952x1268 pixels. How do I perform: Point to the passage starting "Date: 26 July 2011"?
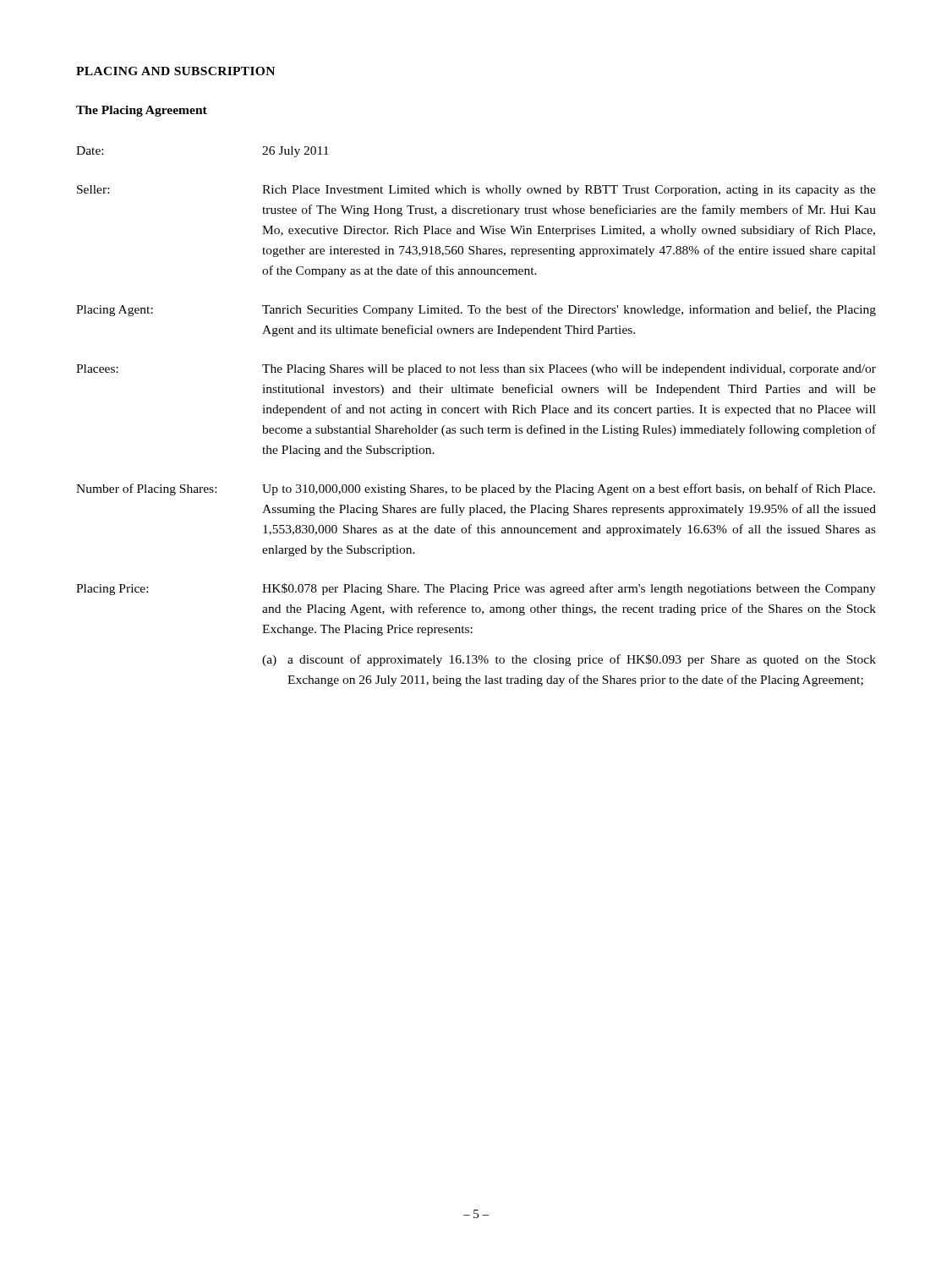coord(90,152)
